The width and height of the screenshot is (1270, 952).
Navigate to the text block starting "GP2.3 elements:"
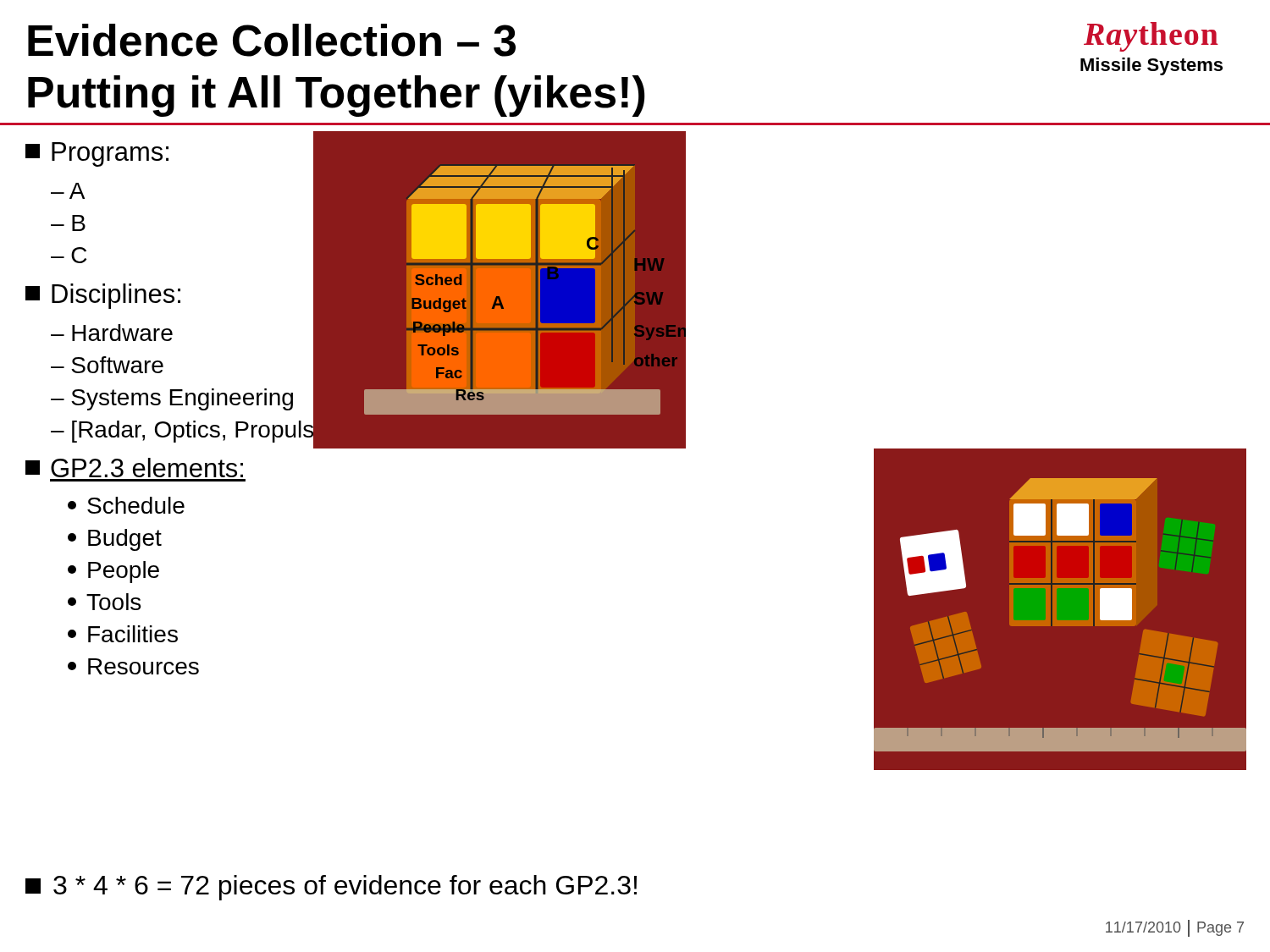(135, 469)
